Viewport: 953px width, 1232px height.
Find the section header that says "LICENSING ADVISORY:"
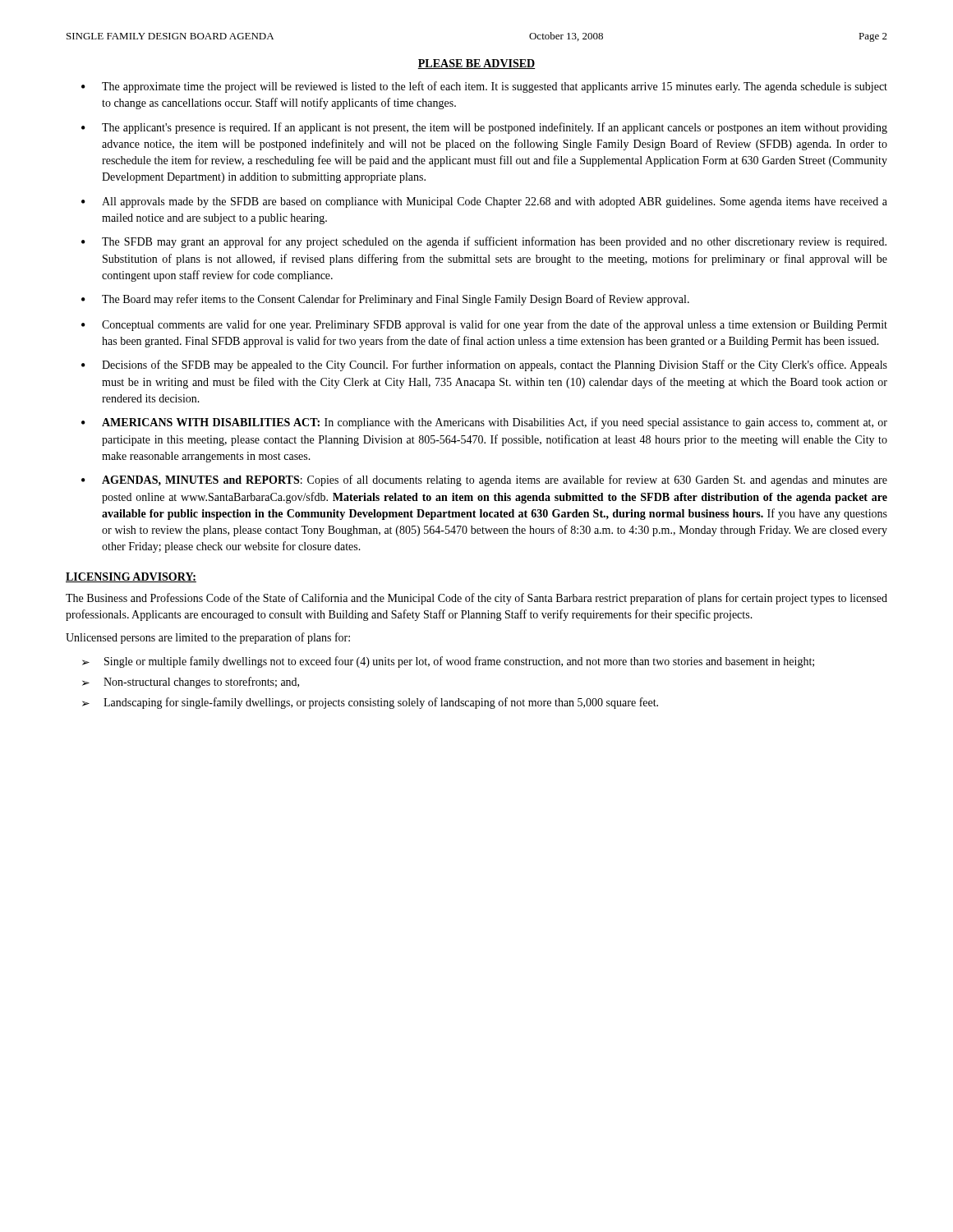pos(131,577)
